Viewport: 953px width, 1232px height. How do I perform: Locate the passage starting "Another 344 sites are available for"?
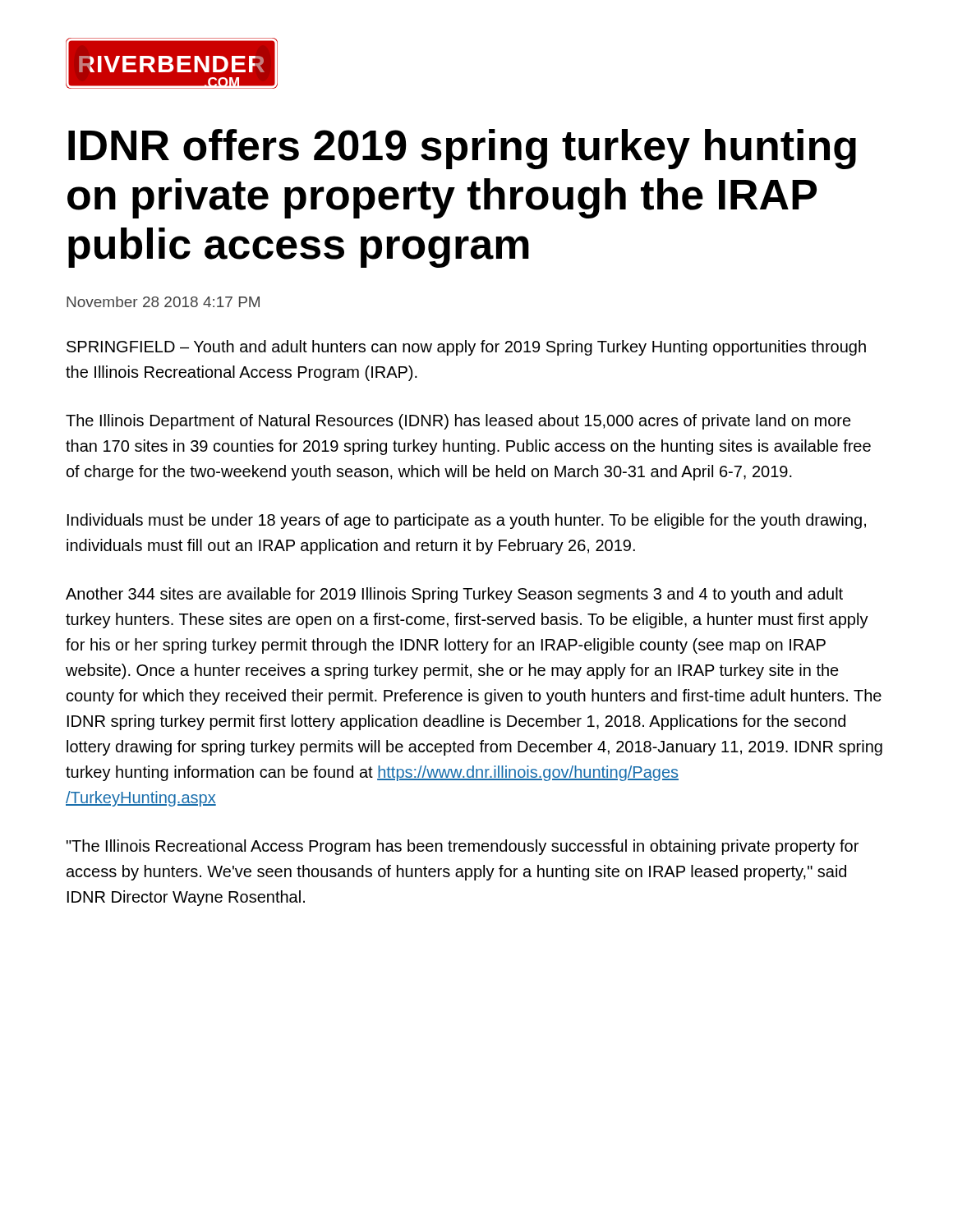(476, 696)
